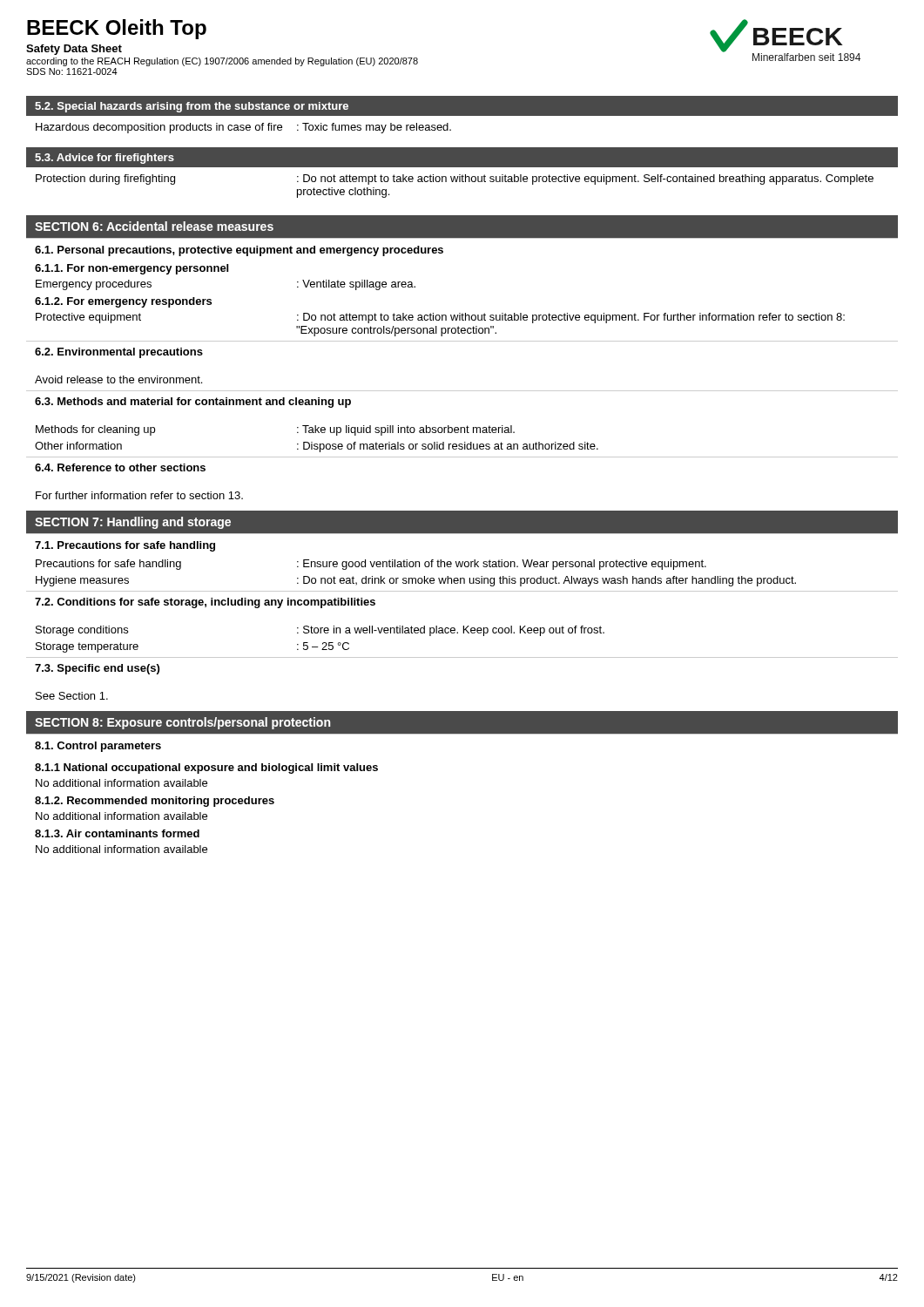Locate the text starting "8.1. Control parameters"
This screenshot has width=924, height=1307.
click(462, 745)
